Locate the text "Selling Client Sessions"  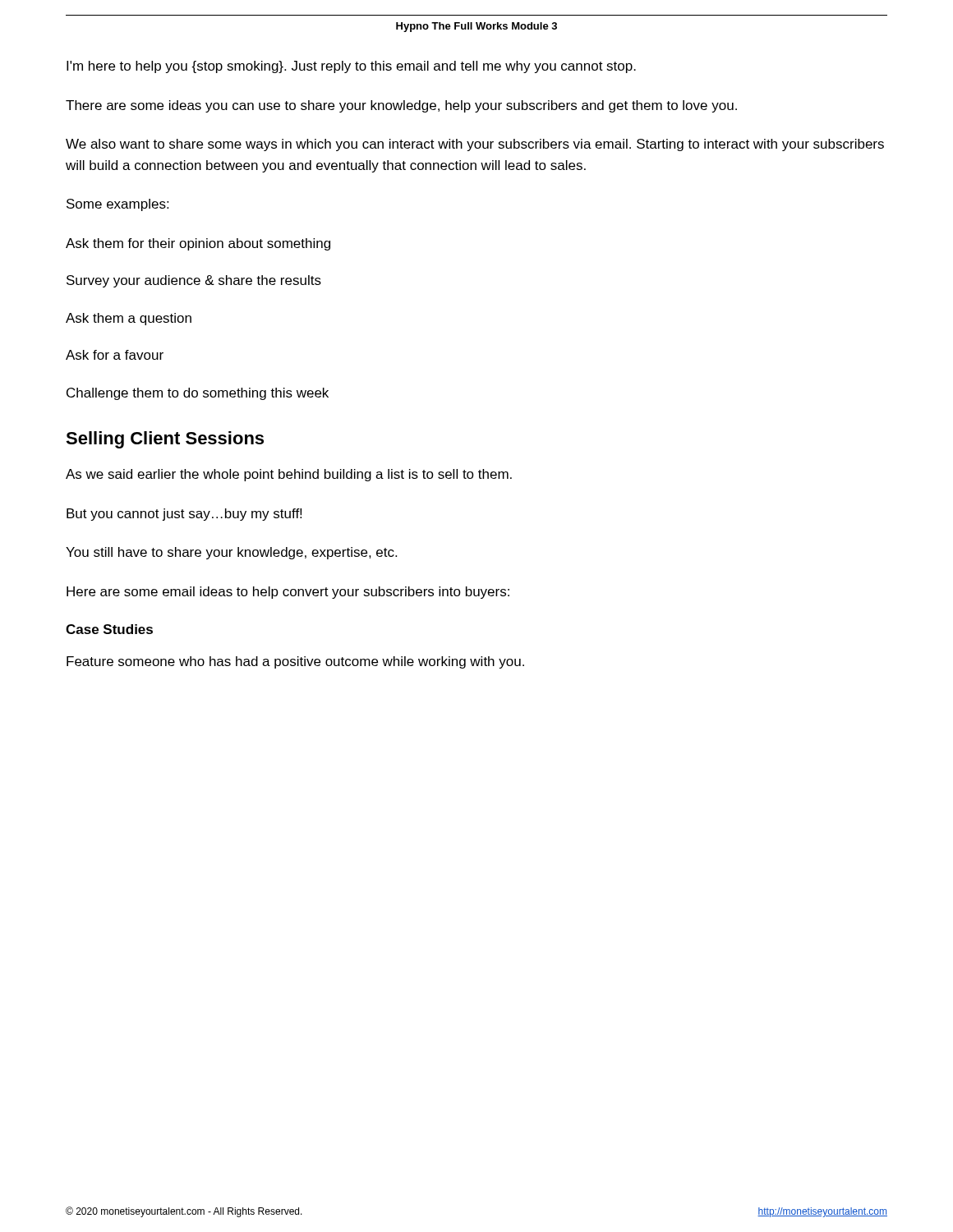[x=165, y=438]
